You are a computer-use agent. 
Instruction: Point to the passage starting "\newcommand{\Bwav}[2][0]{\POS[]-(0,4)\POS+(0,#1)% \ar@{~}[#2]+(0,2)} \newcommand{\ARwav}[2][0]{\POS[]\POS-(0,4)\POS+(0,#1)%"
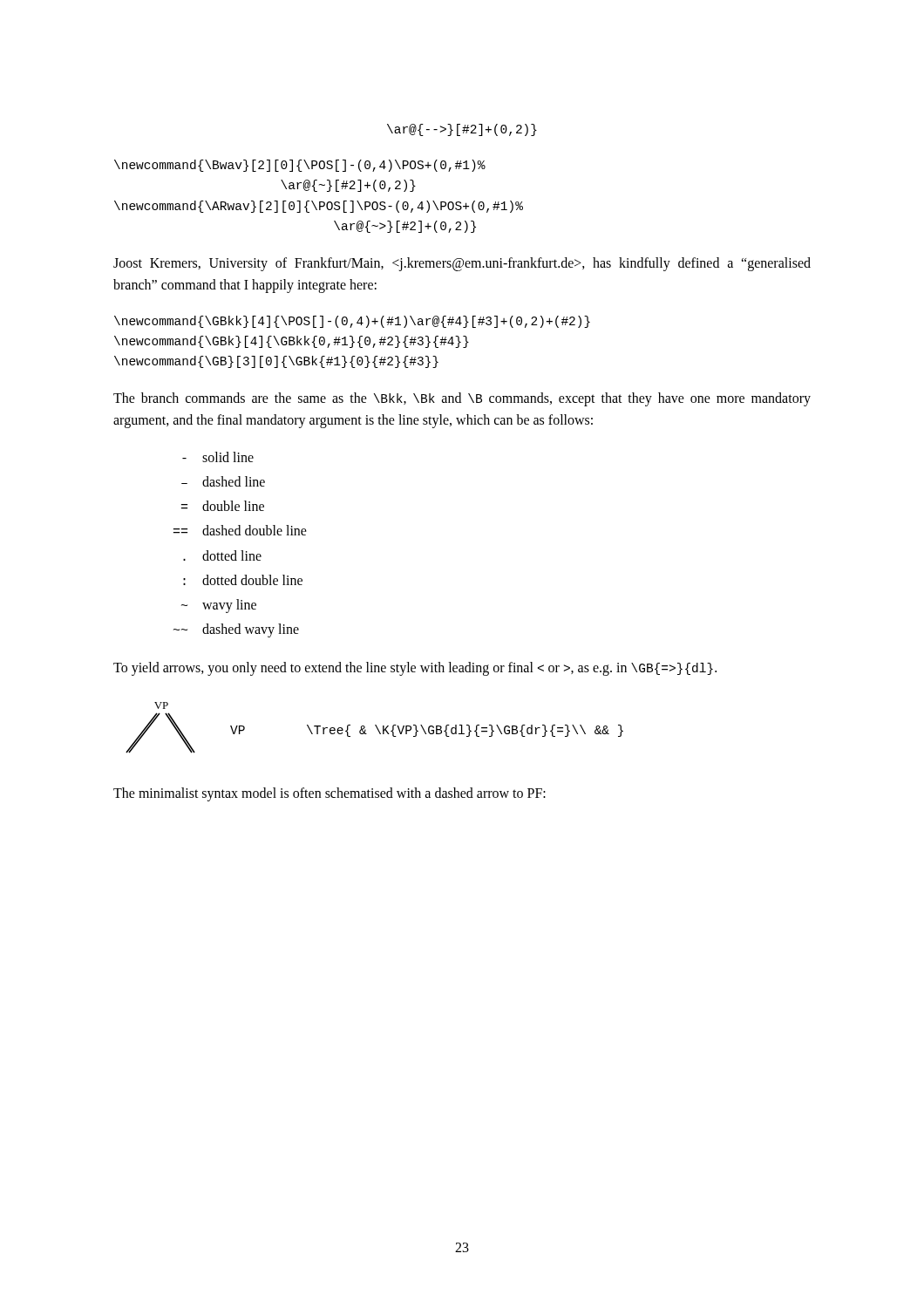[318, 196]
